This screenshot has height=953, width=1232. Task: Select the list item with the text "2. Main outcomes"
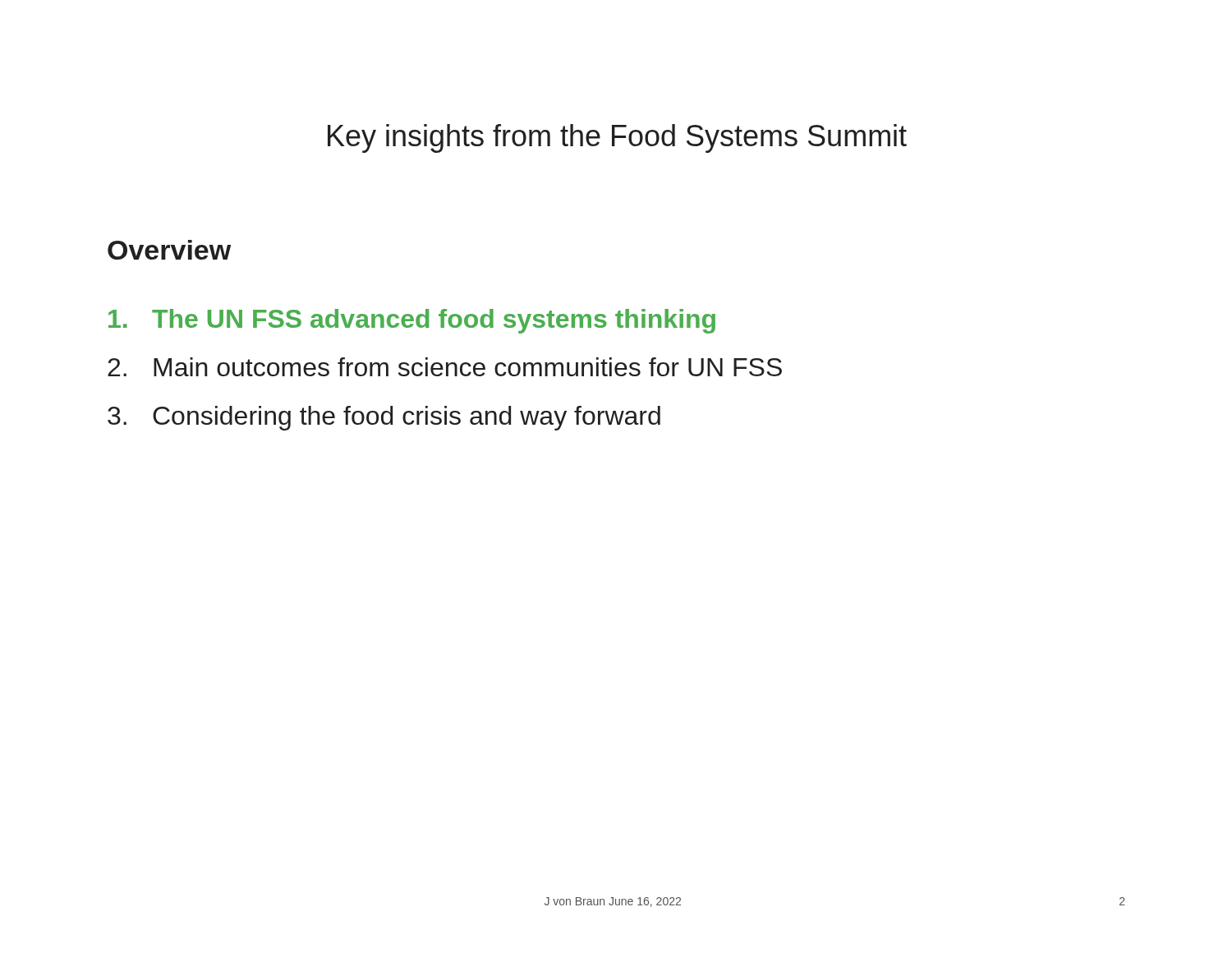(445, 368)
